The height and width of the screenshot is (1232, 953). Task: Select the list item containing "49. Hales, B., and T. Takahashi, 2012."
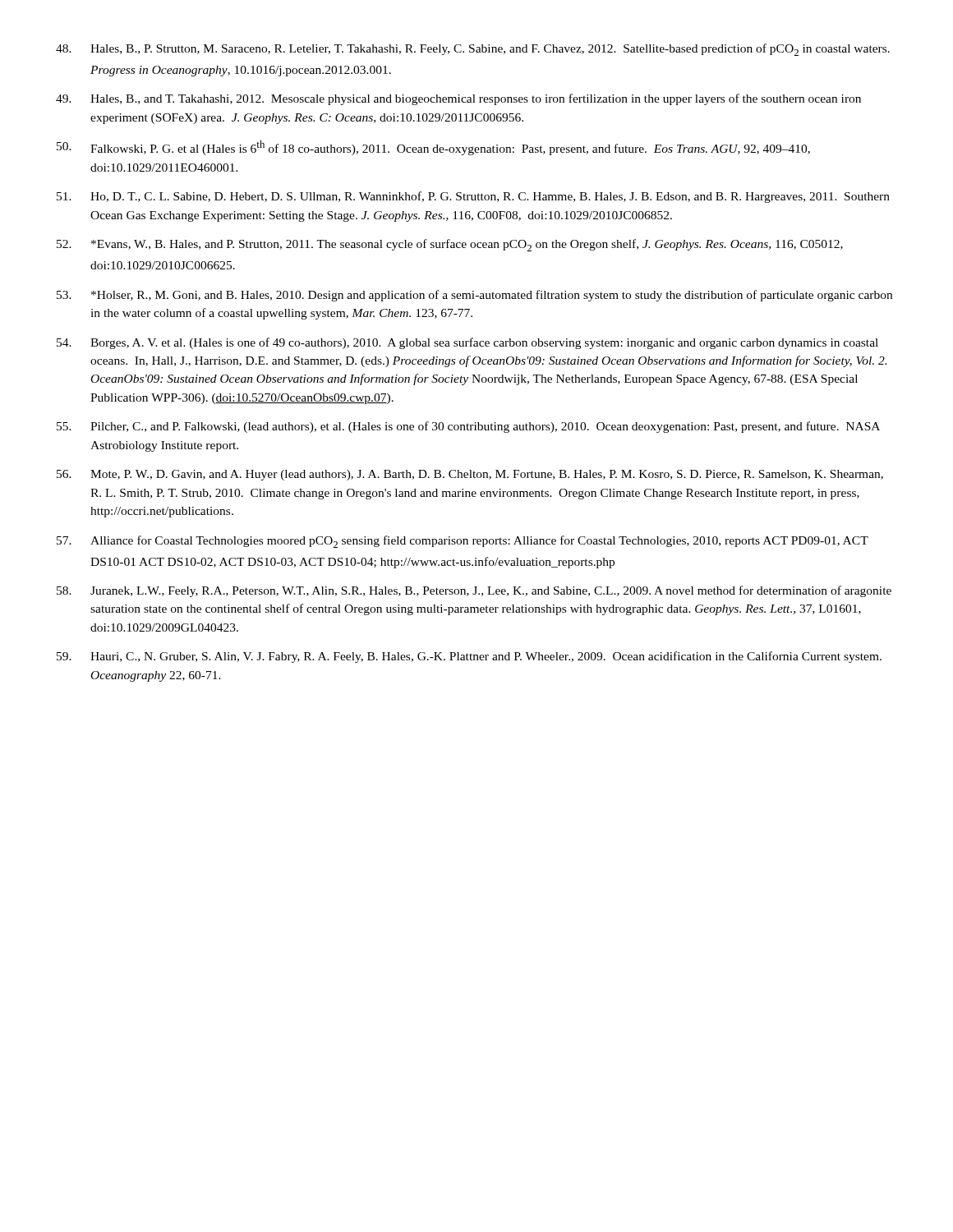point(476,108)
